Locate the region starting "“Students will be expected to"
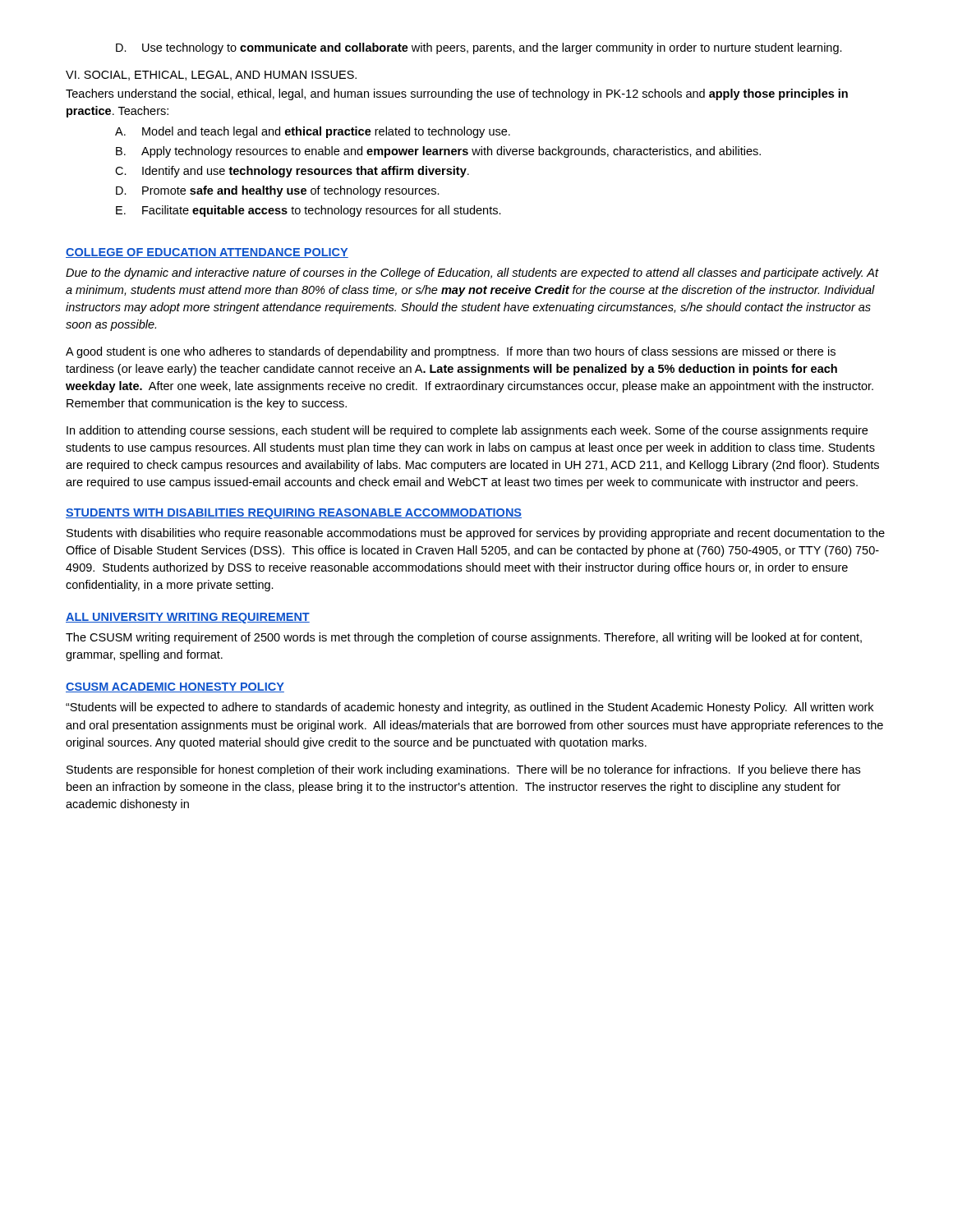Image resolution: width=953 pixels, height=1232 pixels. click(475, 725)
